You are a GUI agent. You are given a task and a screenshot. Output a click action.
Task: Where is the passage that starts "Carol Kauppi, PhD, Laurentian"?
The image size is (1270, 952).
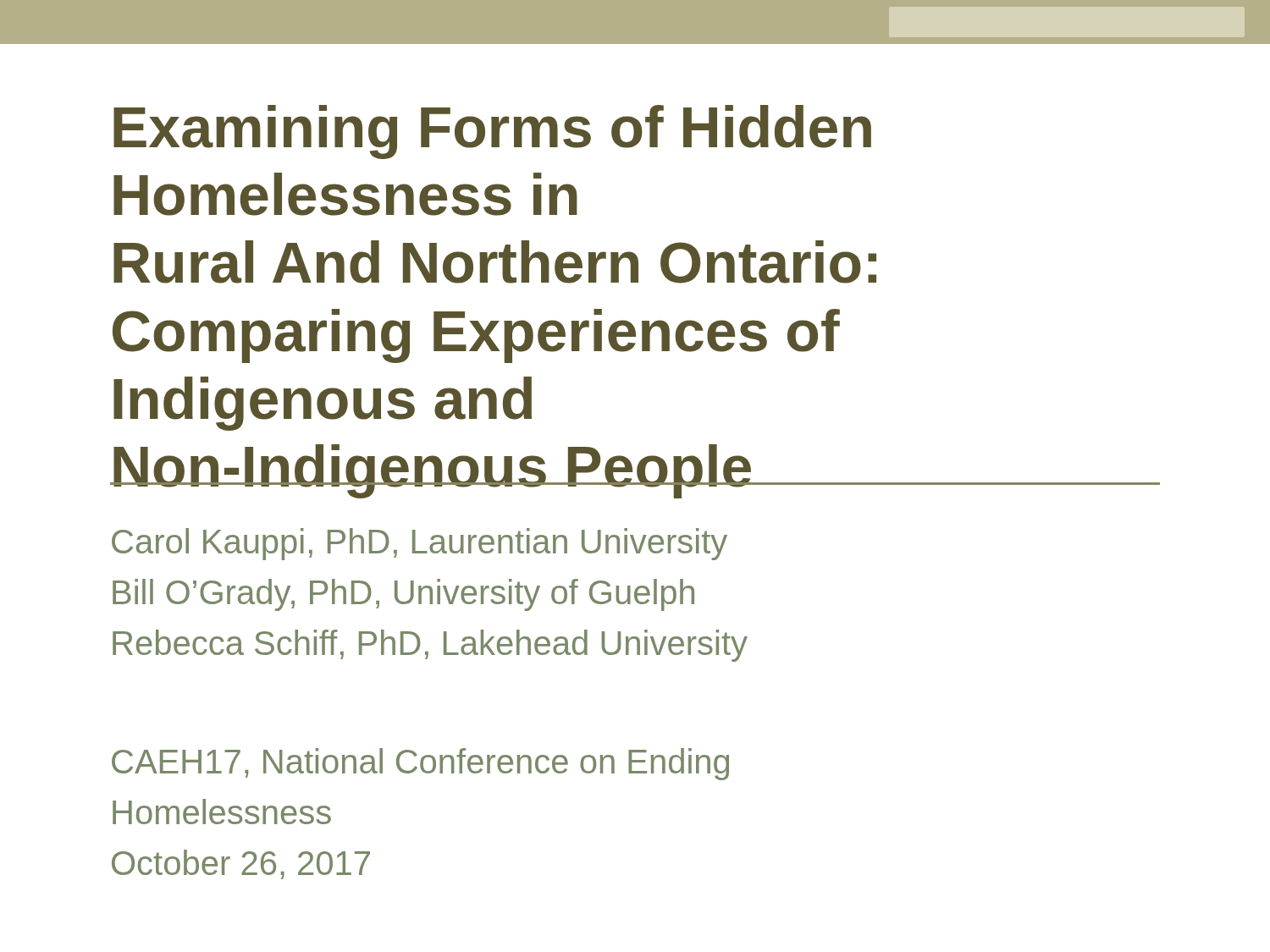491,592
